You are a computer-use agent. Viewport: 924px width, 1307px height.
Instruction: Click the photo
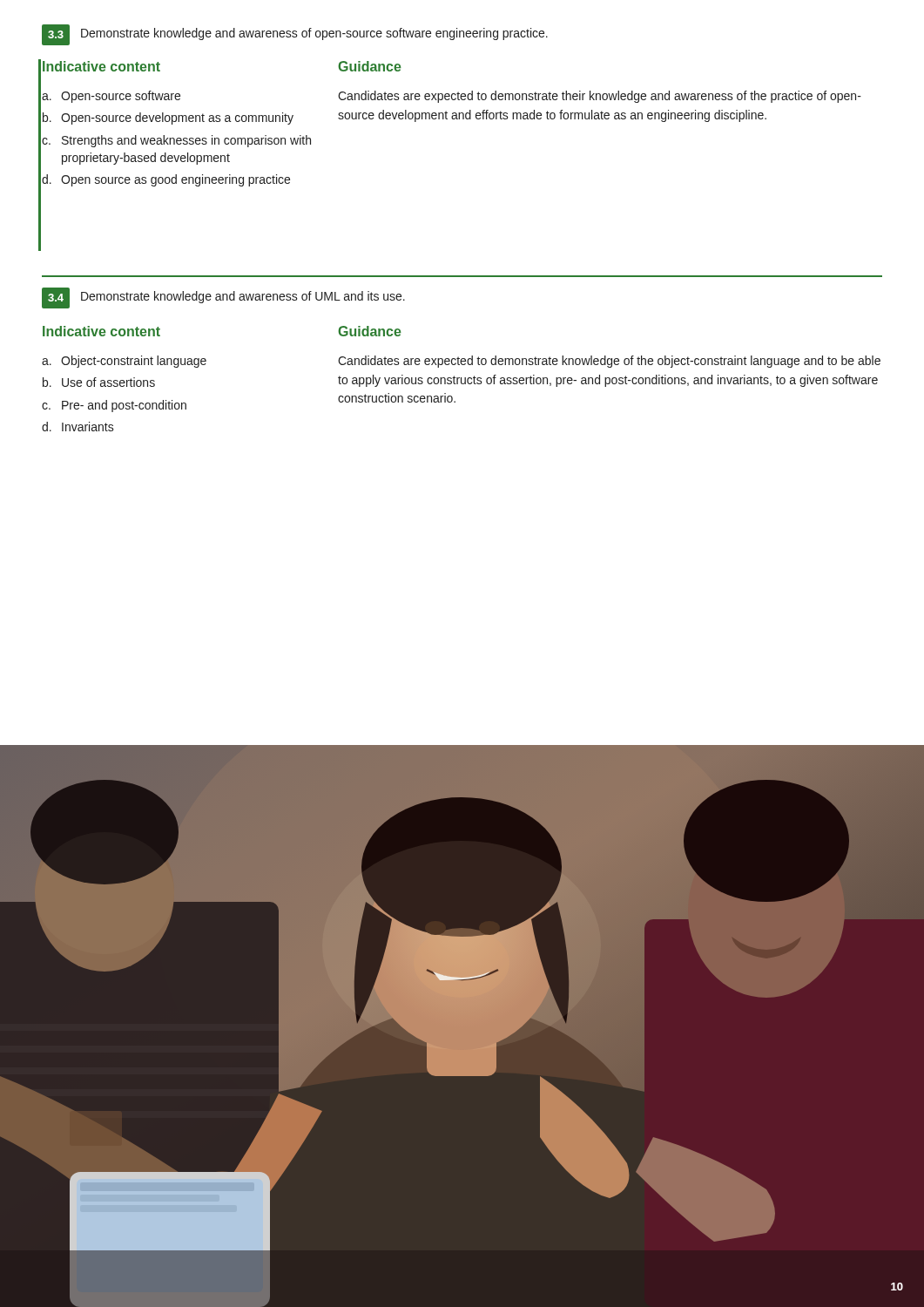click(x=462, y=1026)
